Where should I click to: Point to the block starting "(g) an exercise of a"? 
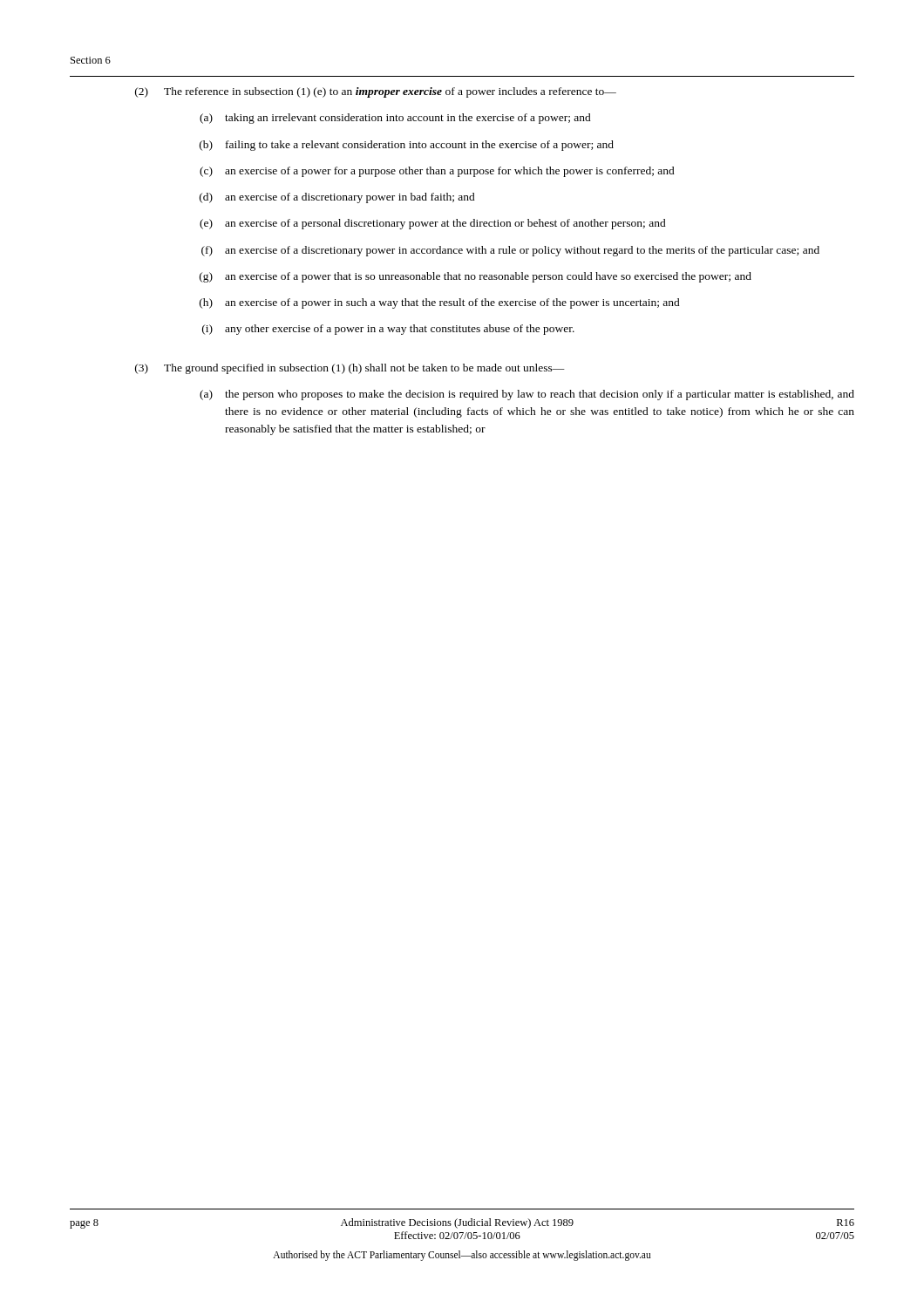[x=509, y=276]
